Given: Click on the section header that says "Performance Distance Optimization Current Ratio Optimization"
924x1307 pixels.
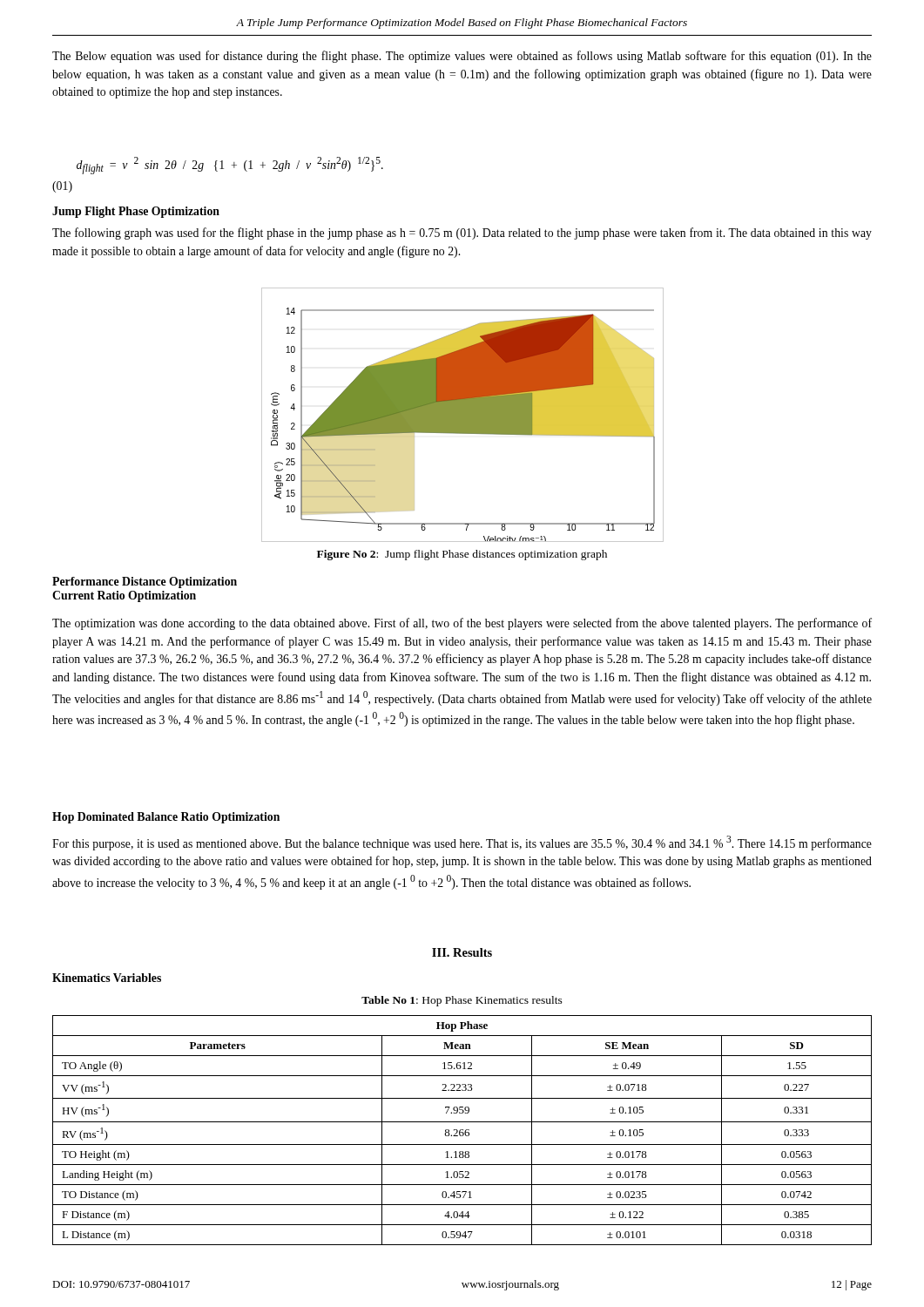Looking at the screenshot, I should (x=145, y=589).
